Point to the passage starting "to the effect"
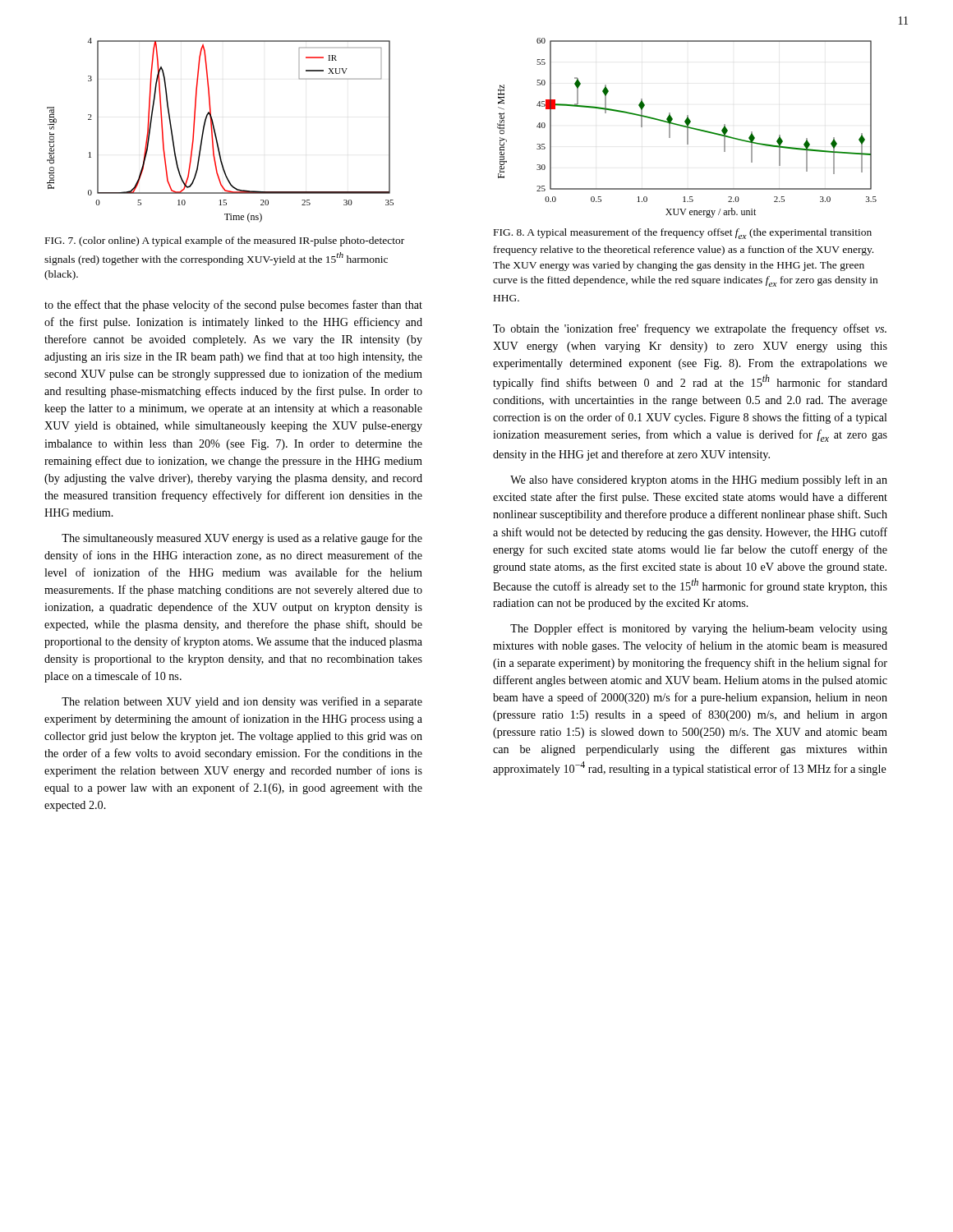Image resolution: width=953 pixels, height=1232 pixels. coord(233,555)
